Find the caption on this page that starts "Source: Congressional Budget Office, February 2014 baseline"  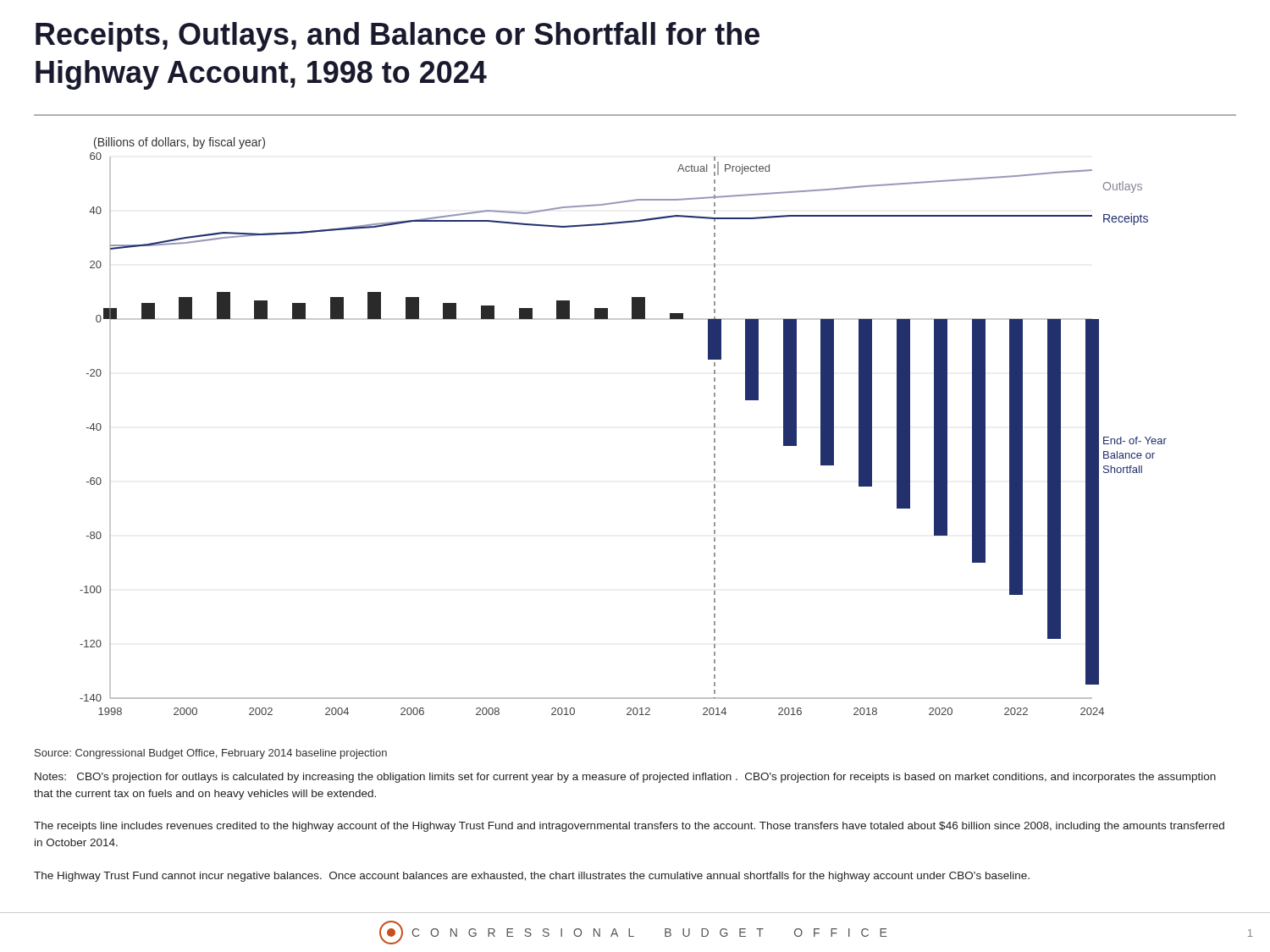click(211, 753)
